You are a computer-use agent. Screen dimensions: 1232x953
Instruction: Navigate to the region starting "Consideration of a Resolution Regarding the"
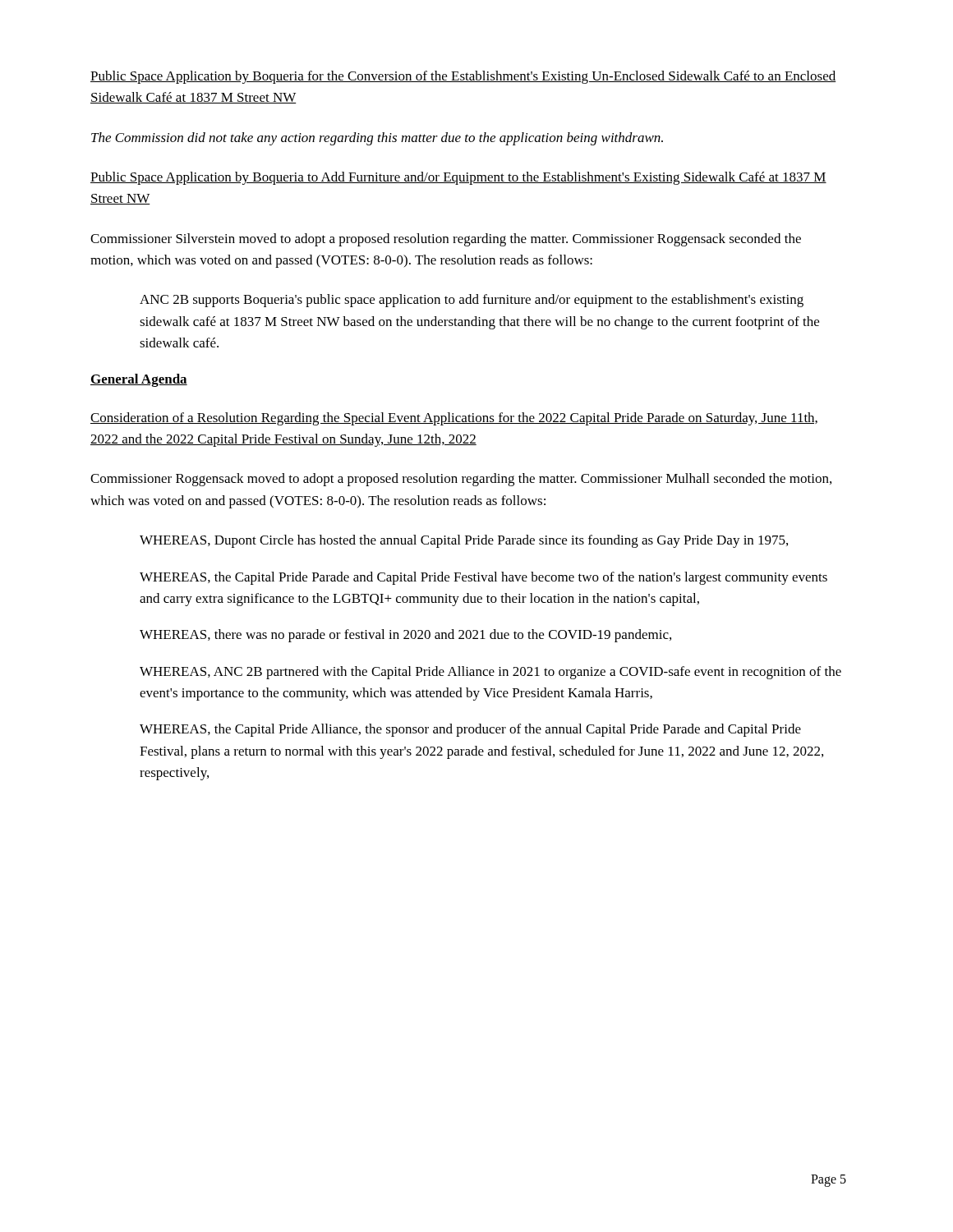click(x=468, y=429)
